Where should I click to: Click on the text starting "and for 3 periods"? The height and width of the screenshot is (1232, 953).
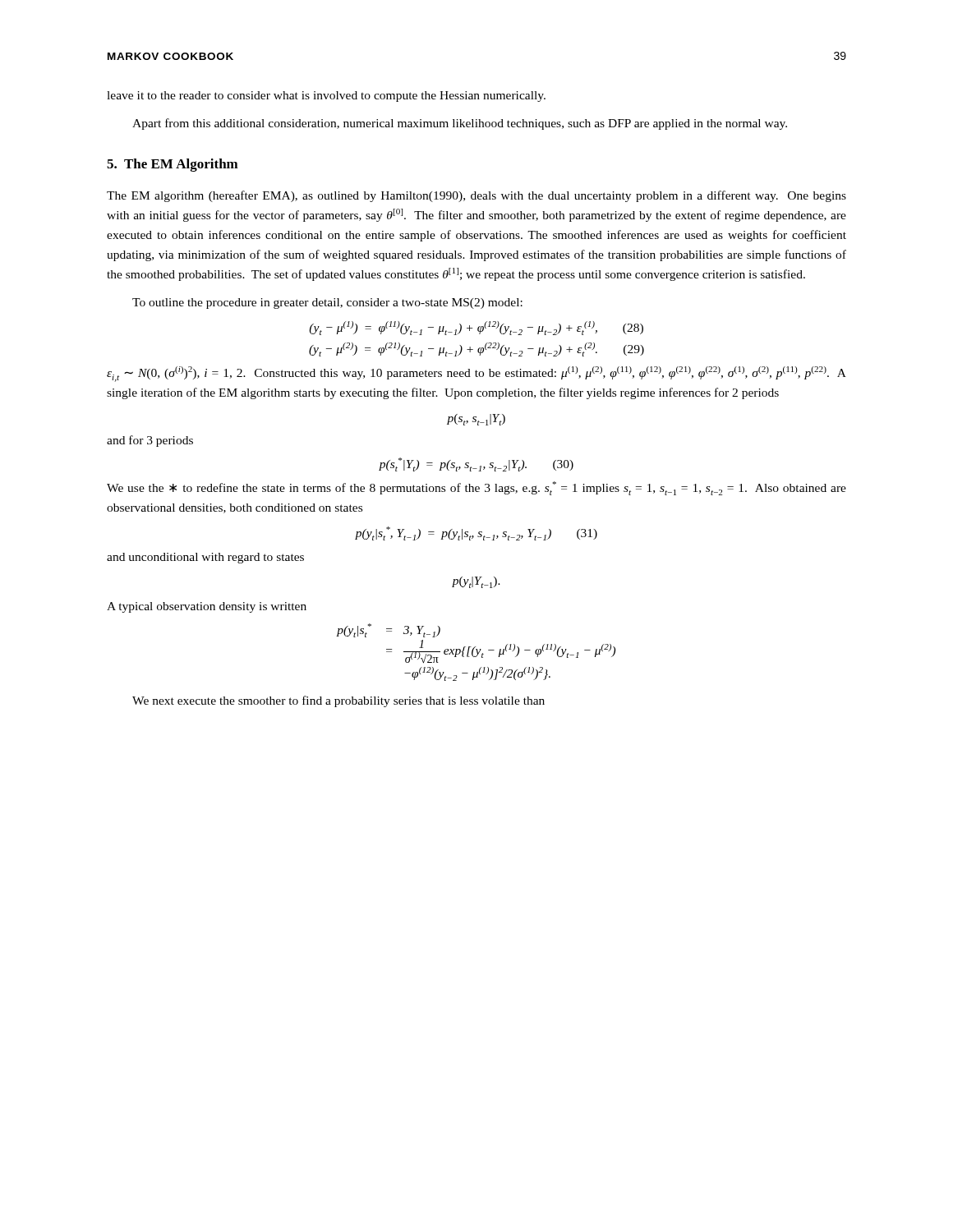pyautogui.click(x=150, y=441)
